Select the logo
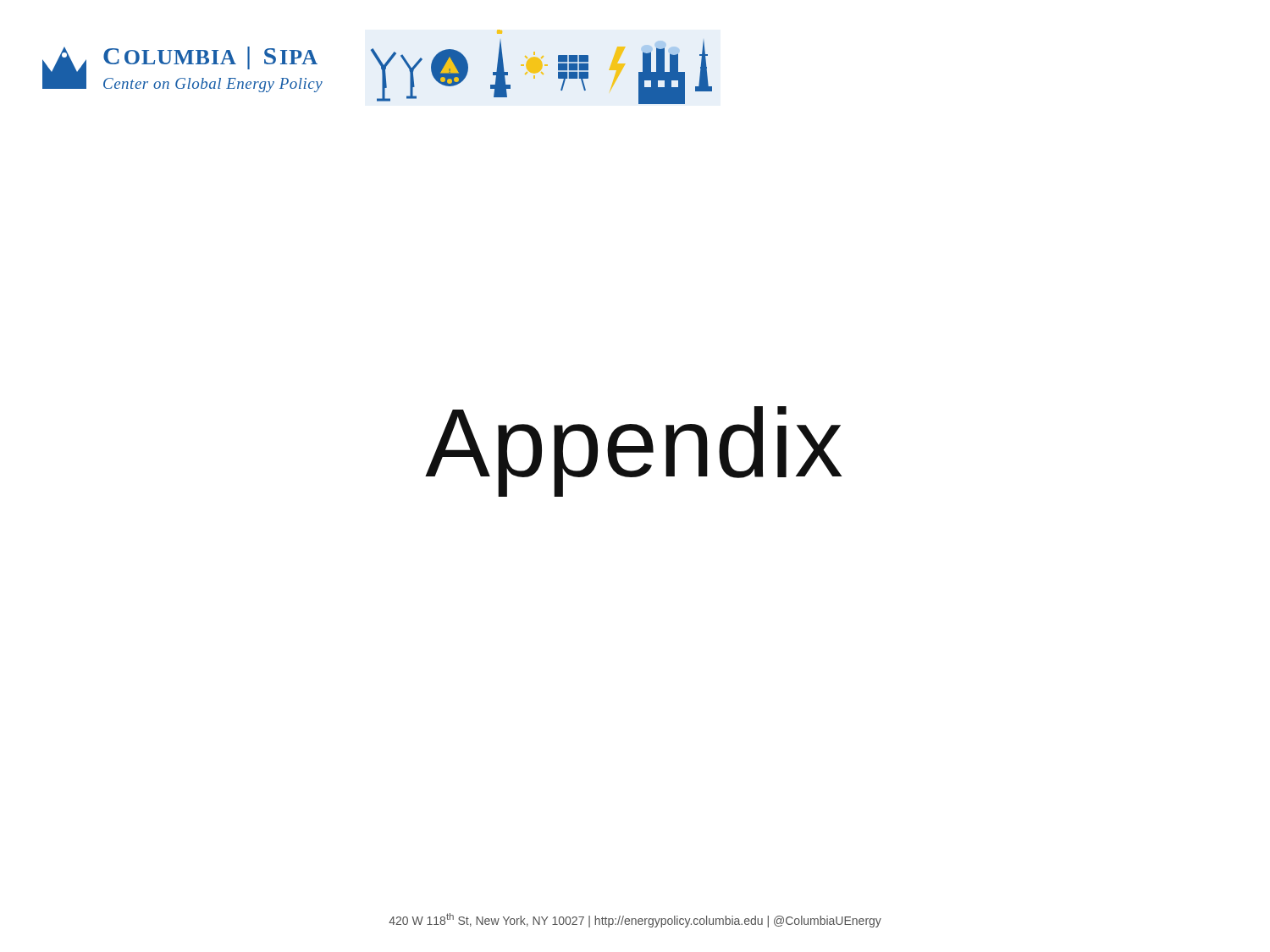This screenshot has width=1270, height=952. click(379, 68)
